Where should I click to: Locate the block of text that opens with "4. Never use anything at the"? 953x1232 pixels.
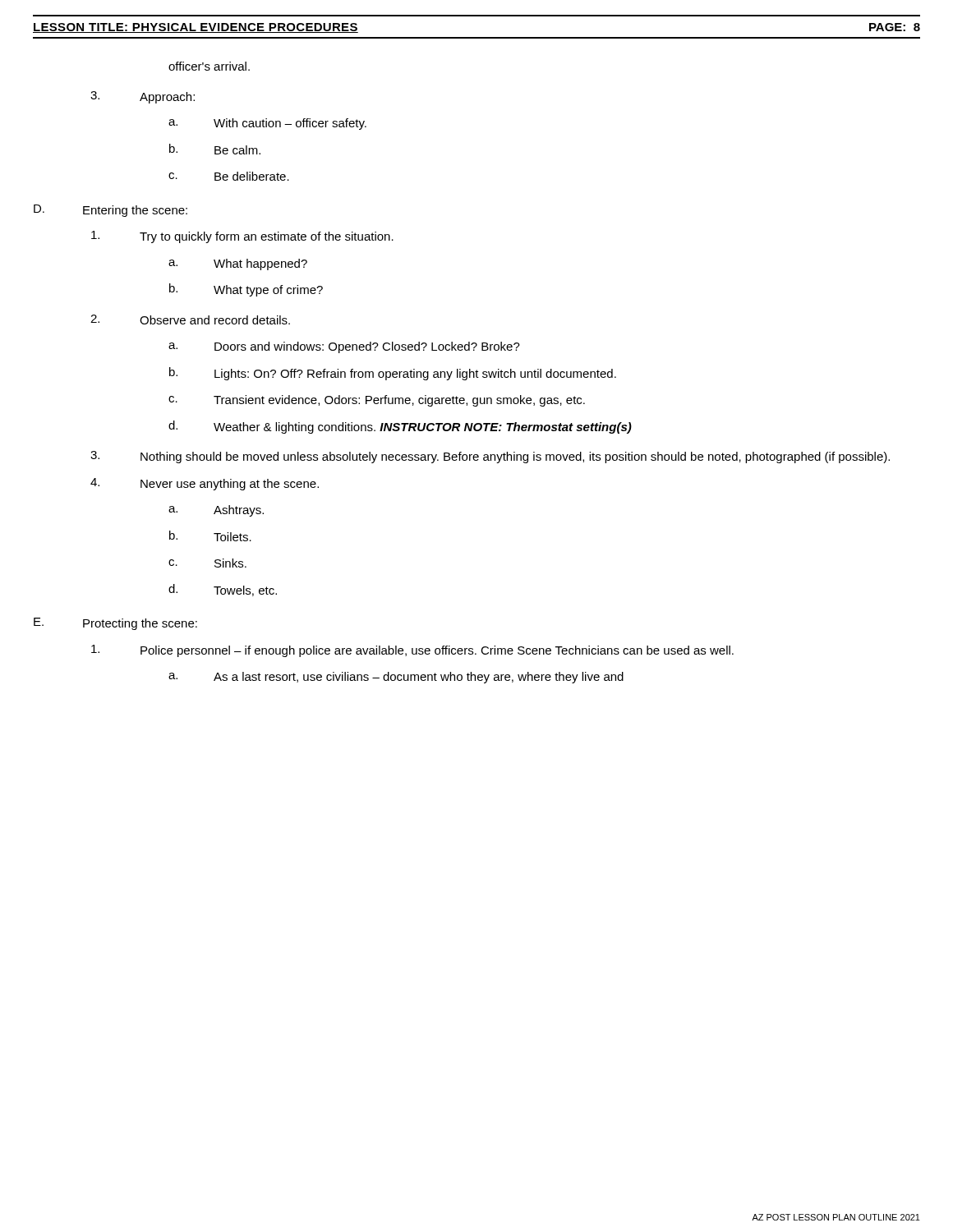(205, 484)
